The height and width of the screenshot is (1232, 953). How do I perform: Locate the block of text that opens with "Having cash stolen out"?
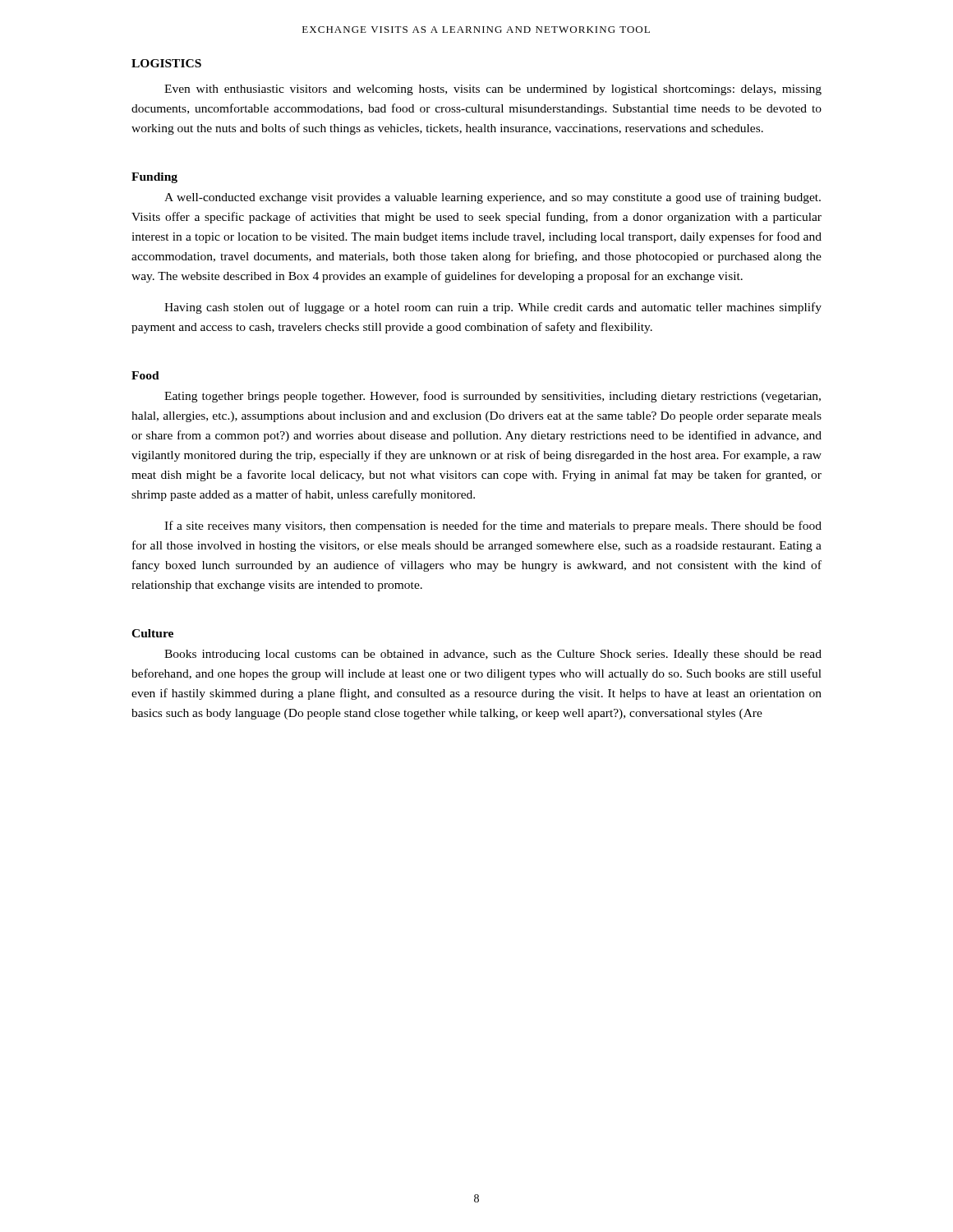point(476,317)
